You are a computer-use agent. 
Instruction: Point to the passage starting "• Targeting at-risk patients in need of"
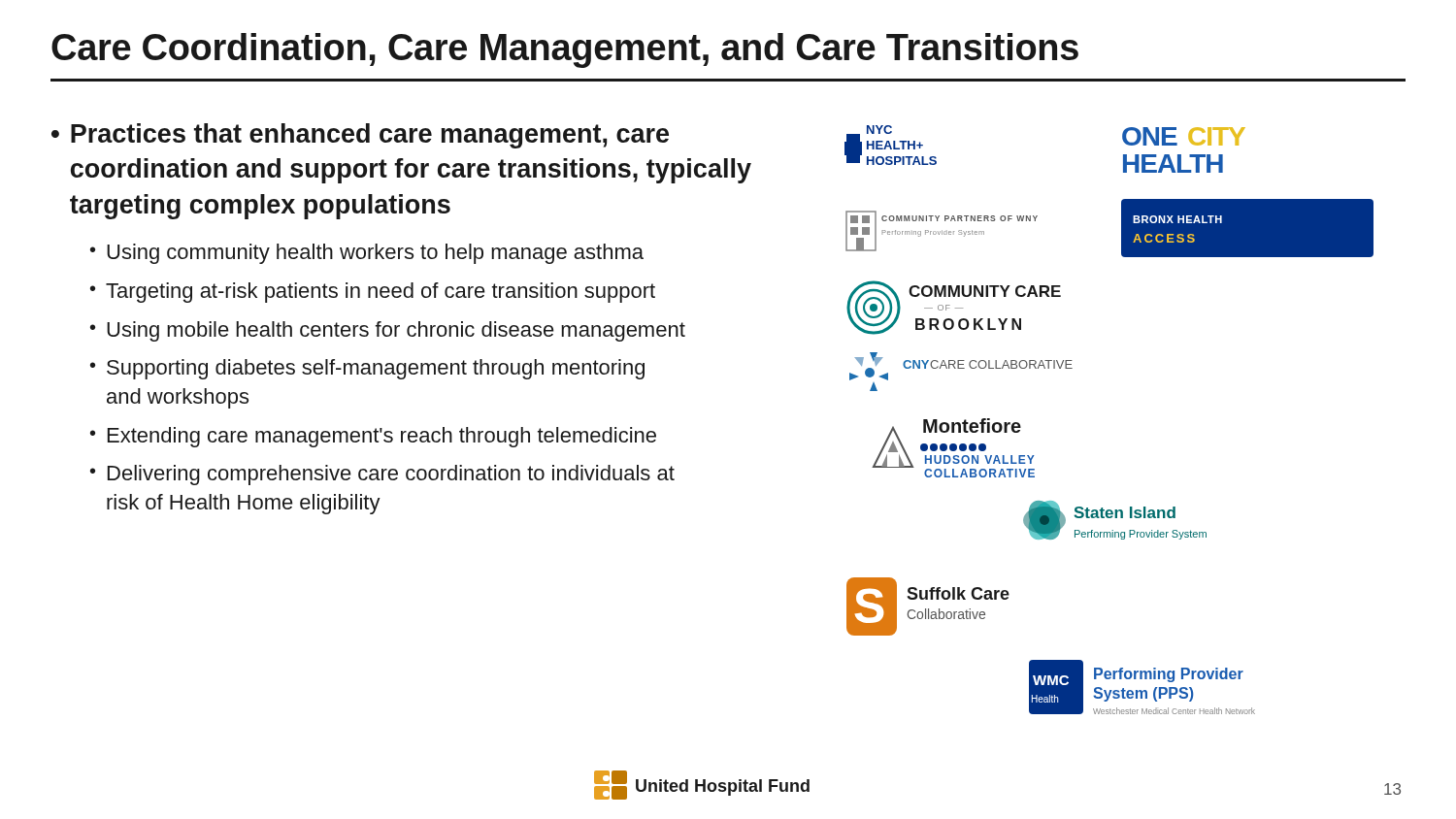point(372,291)
